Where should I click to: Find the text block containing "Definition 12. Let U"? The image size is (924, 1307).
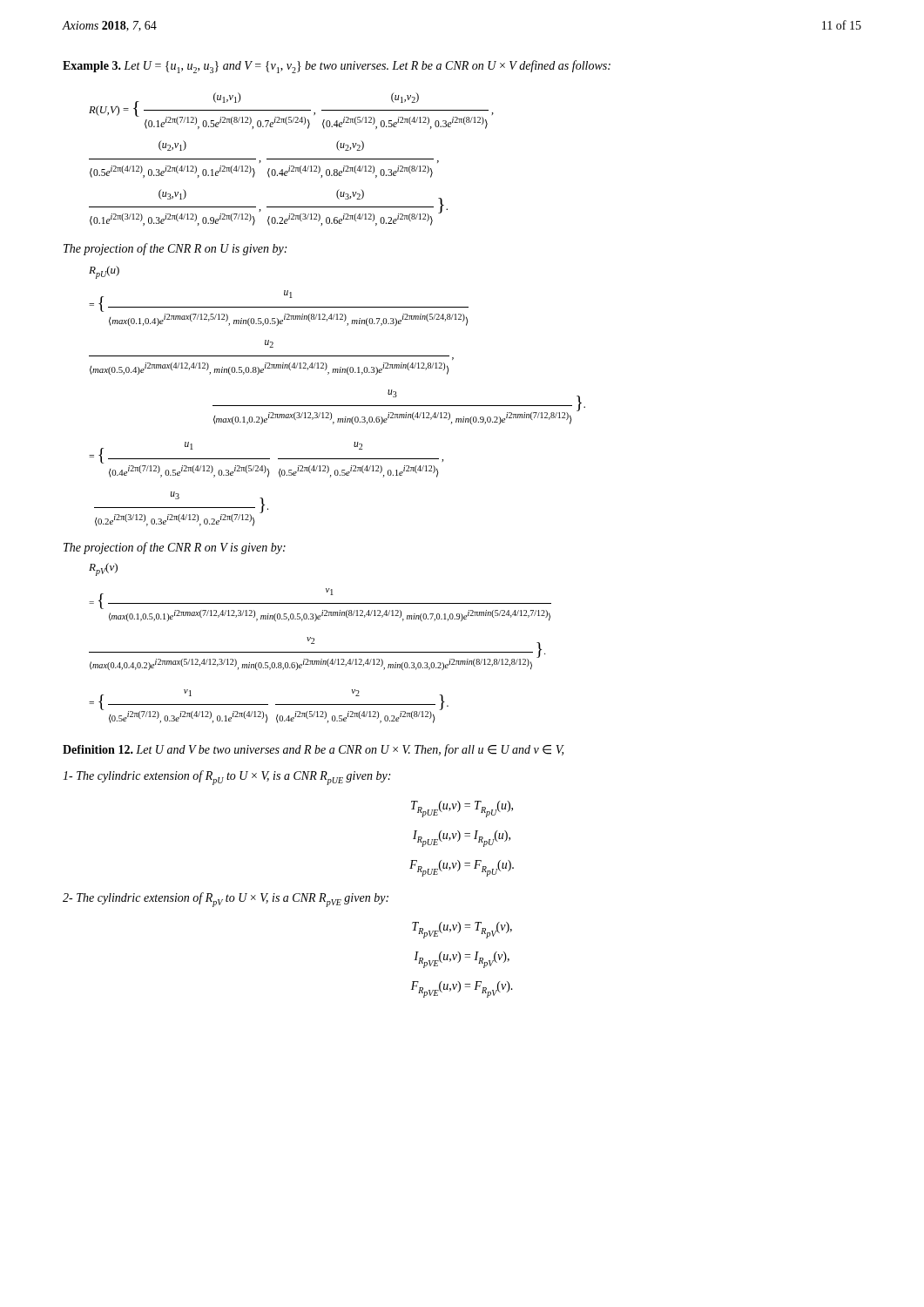click(314, 750)
